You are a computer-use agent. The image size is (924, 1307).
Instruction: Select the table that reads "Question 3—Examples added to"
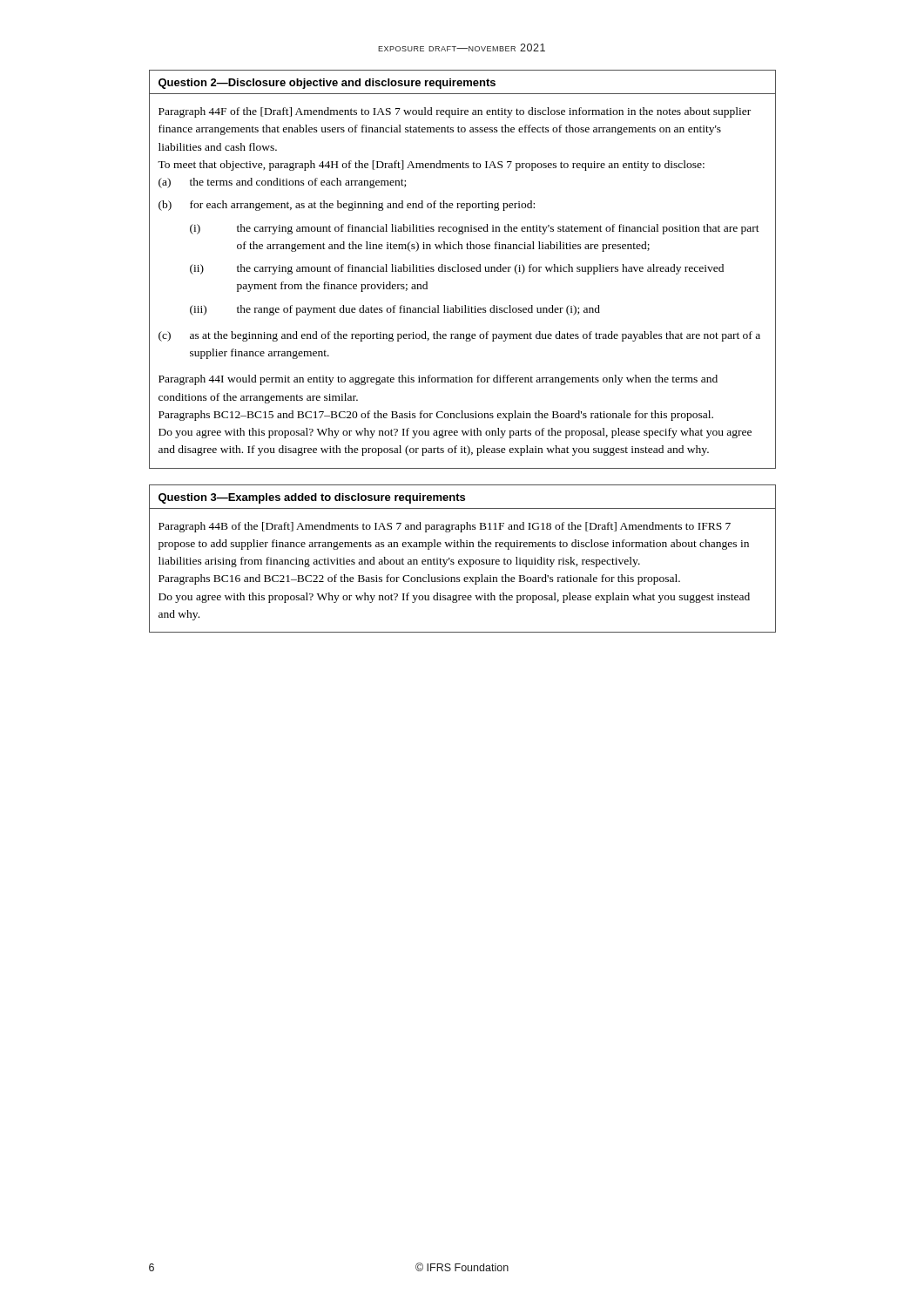462,558
